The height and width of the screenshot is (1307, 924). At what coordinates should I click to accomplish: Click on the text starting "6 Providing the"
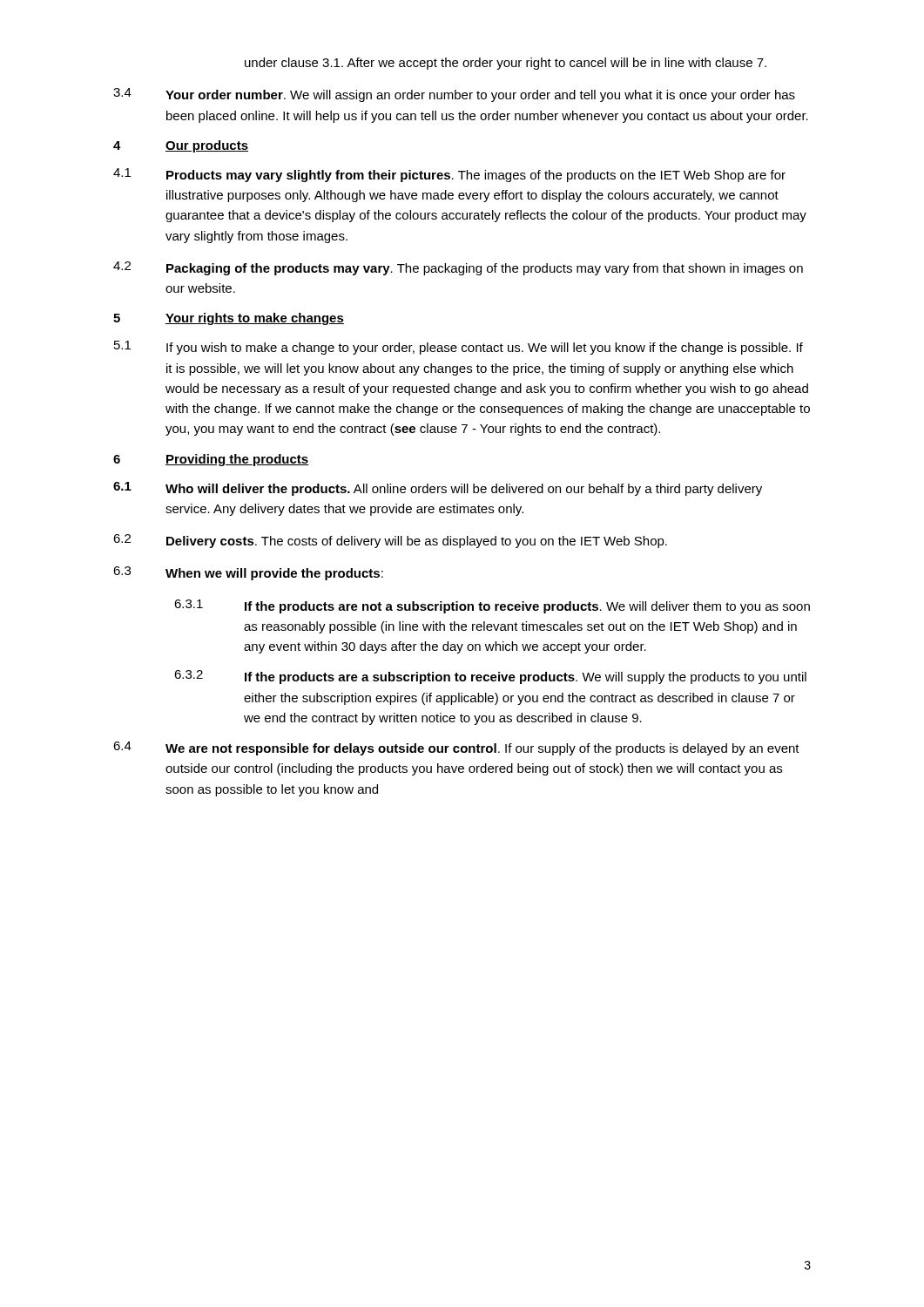pyautogui.click(x=211, y=458)
